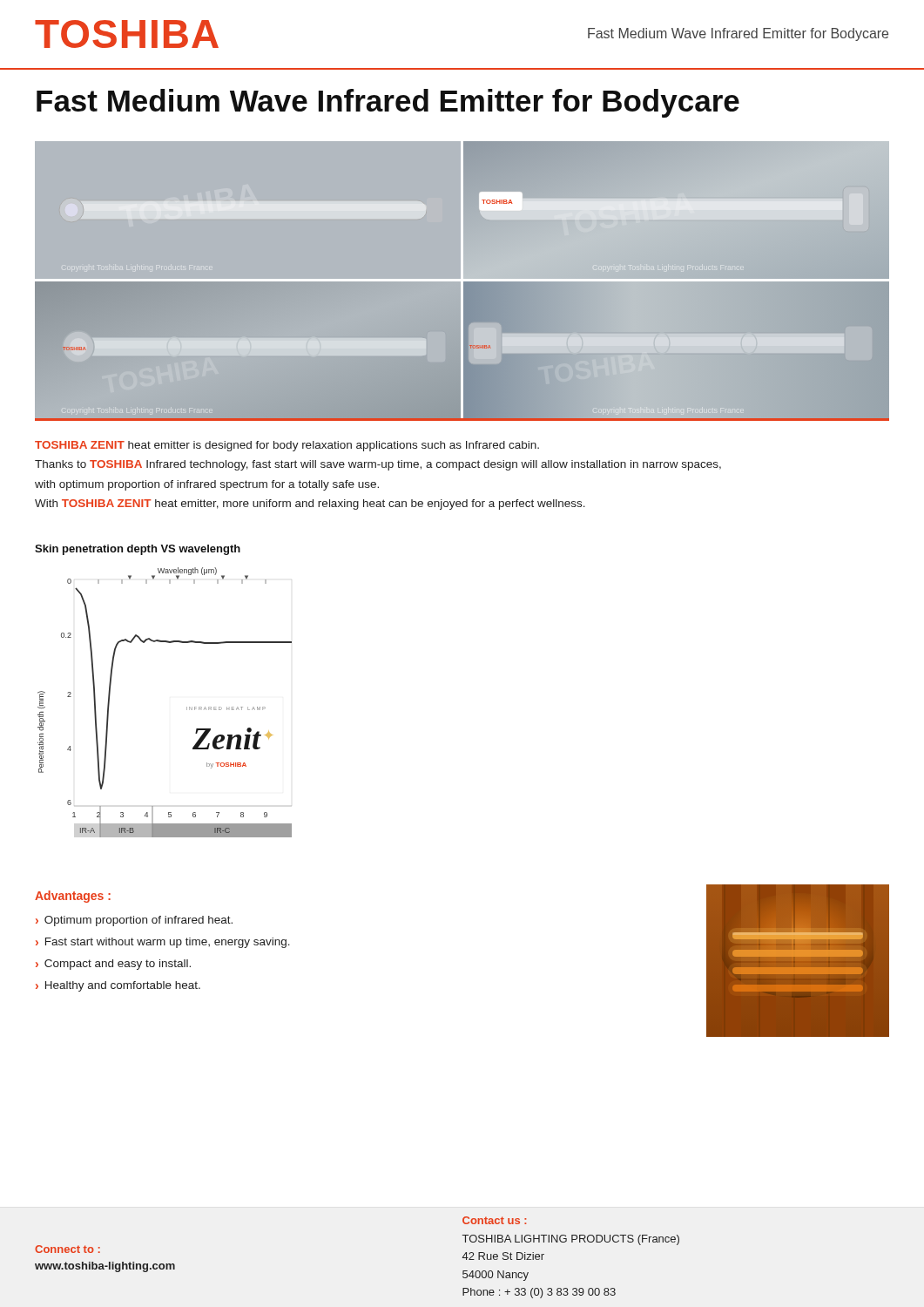Select the continuous plot
This screenshot has height=1307, width=924.
tap(170, 715)
